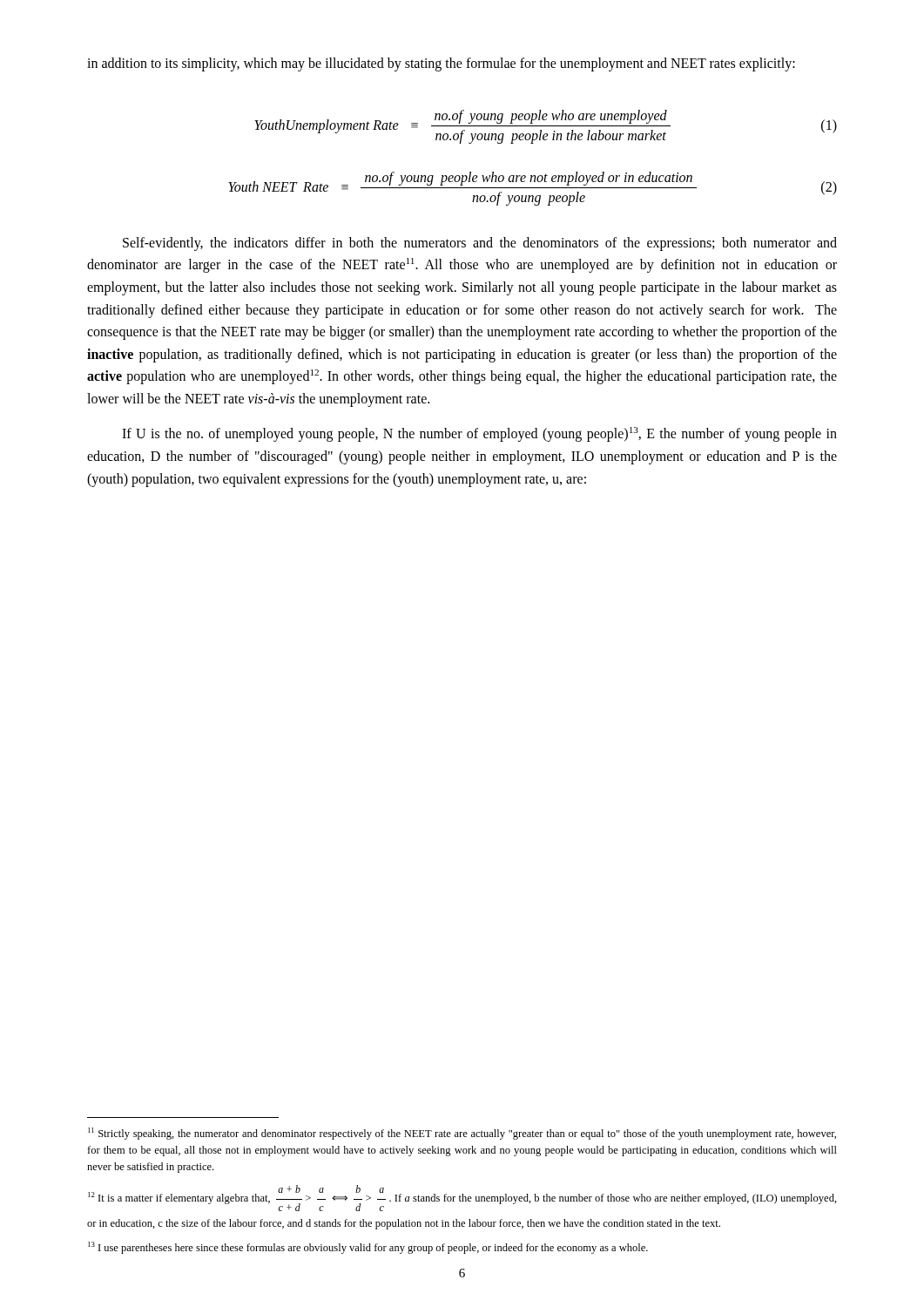Select the region starting "Self-evidently, the indicators differ"
The height and width of the screenshot is (1307, 924).
[462, 321]
